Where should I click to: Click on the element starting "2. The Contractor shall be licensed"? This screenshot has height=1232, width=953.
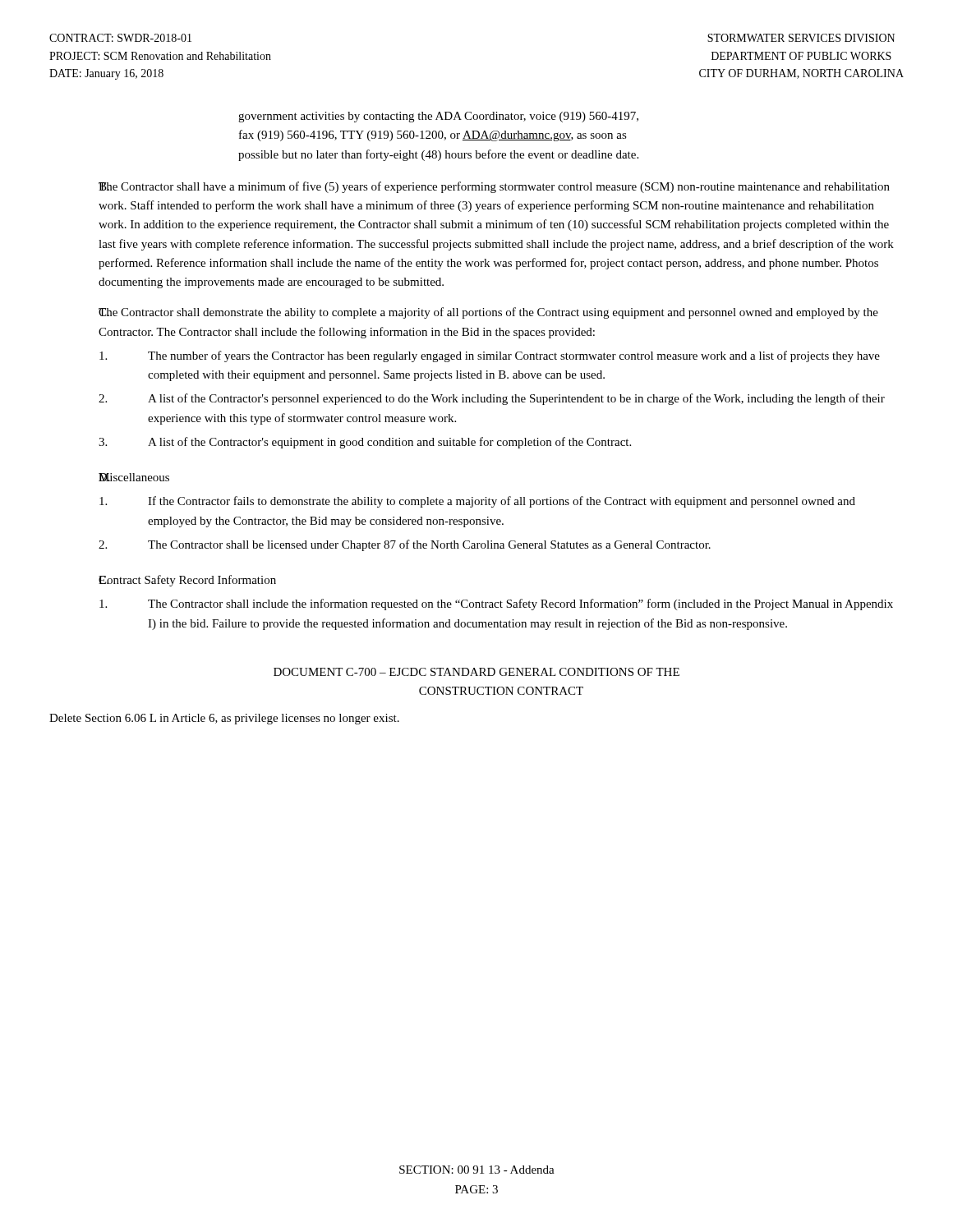(x=501, y=545)
